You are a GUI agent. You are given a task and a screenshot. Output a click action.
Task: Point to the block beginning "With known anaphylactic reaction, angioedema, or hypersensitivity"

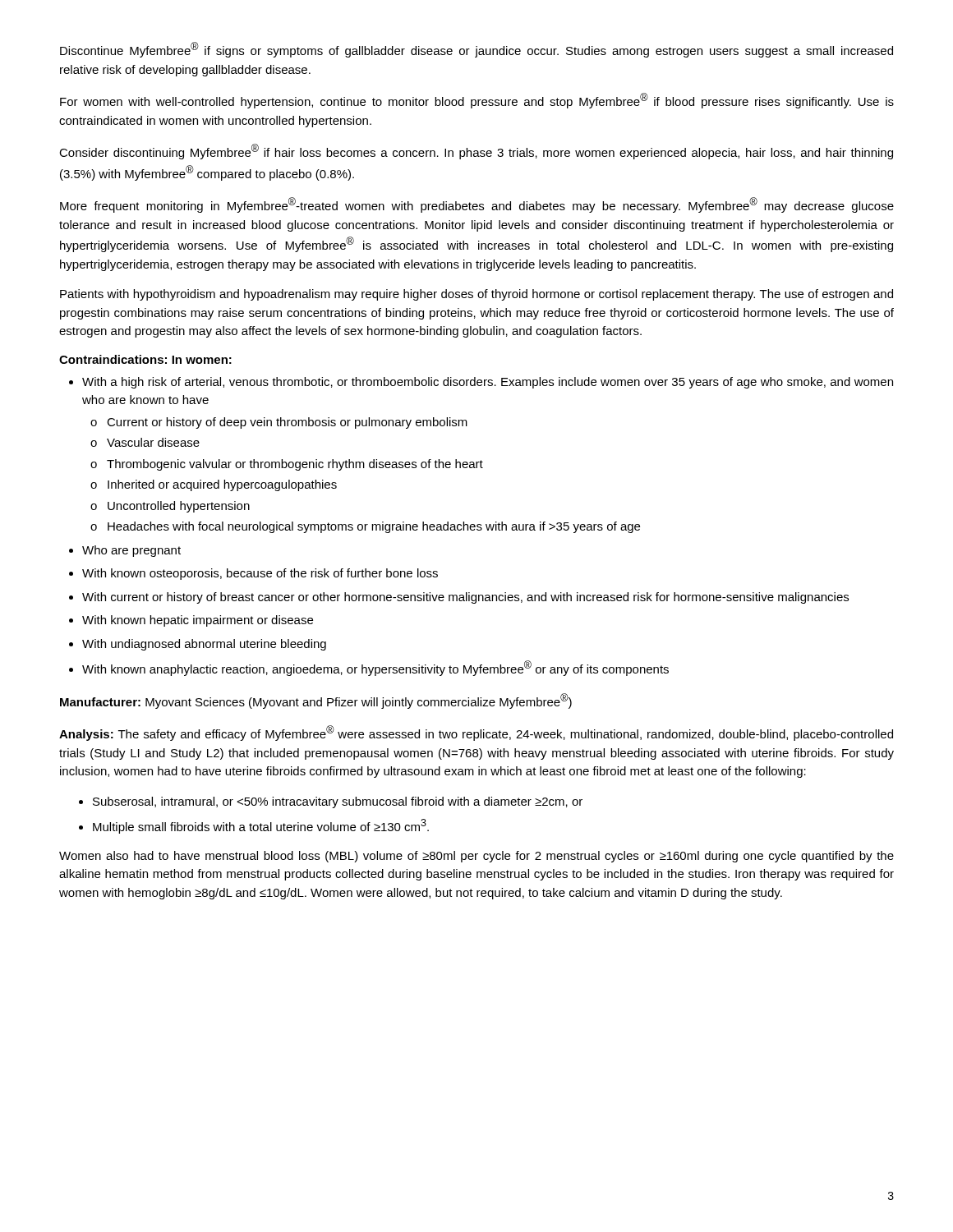tap(488, 668)
